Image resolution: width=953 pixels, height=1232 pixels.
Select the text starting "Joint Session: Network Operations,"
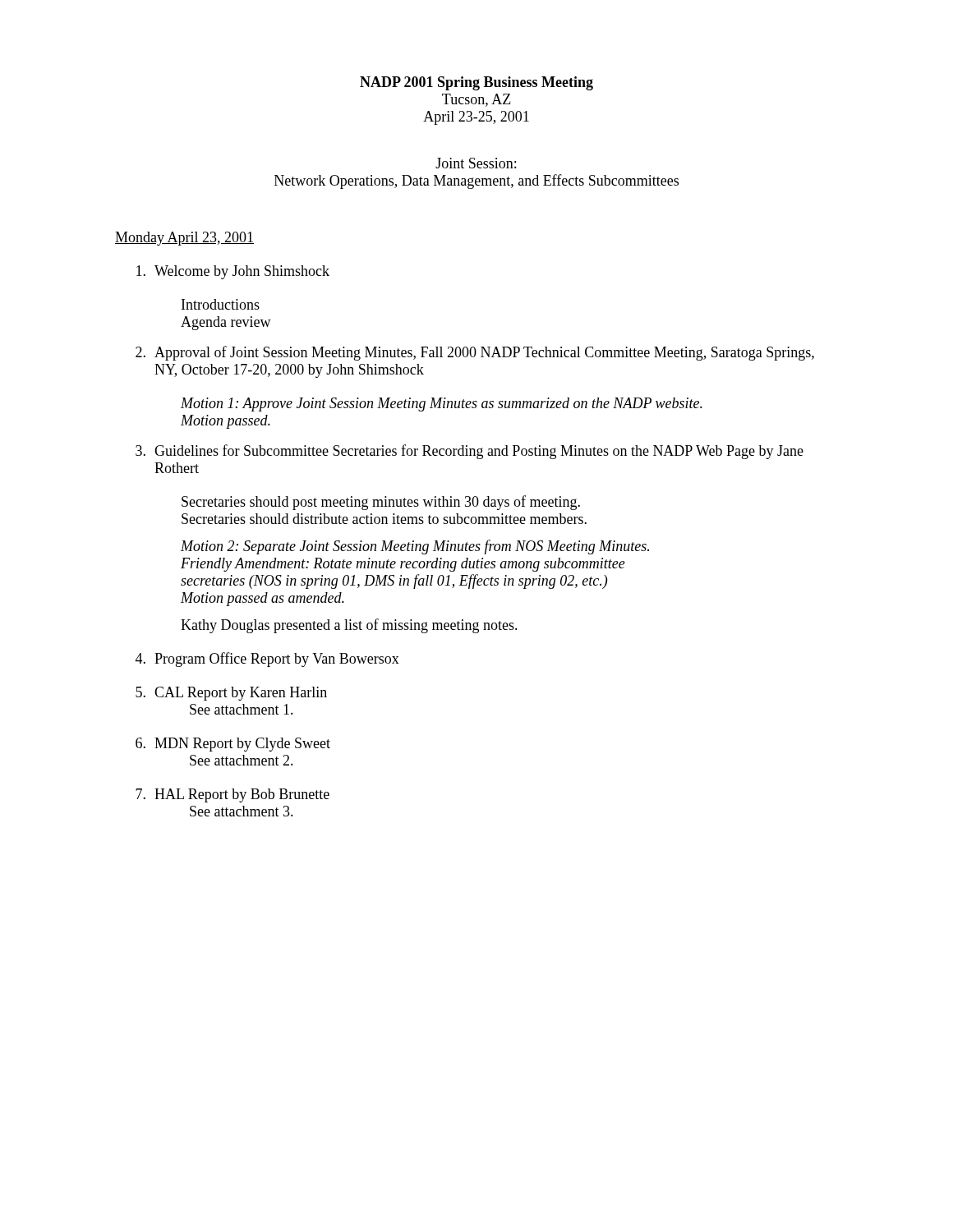click(476, 172)
